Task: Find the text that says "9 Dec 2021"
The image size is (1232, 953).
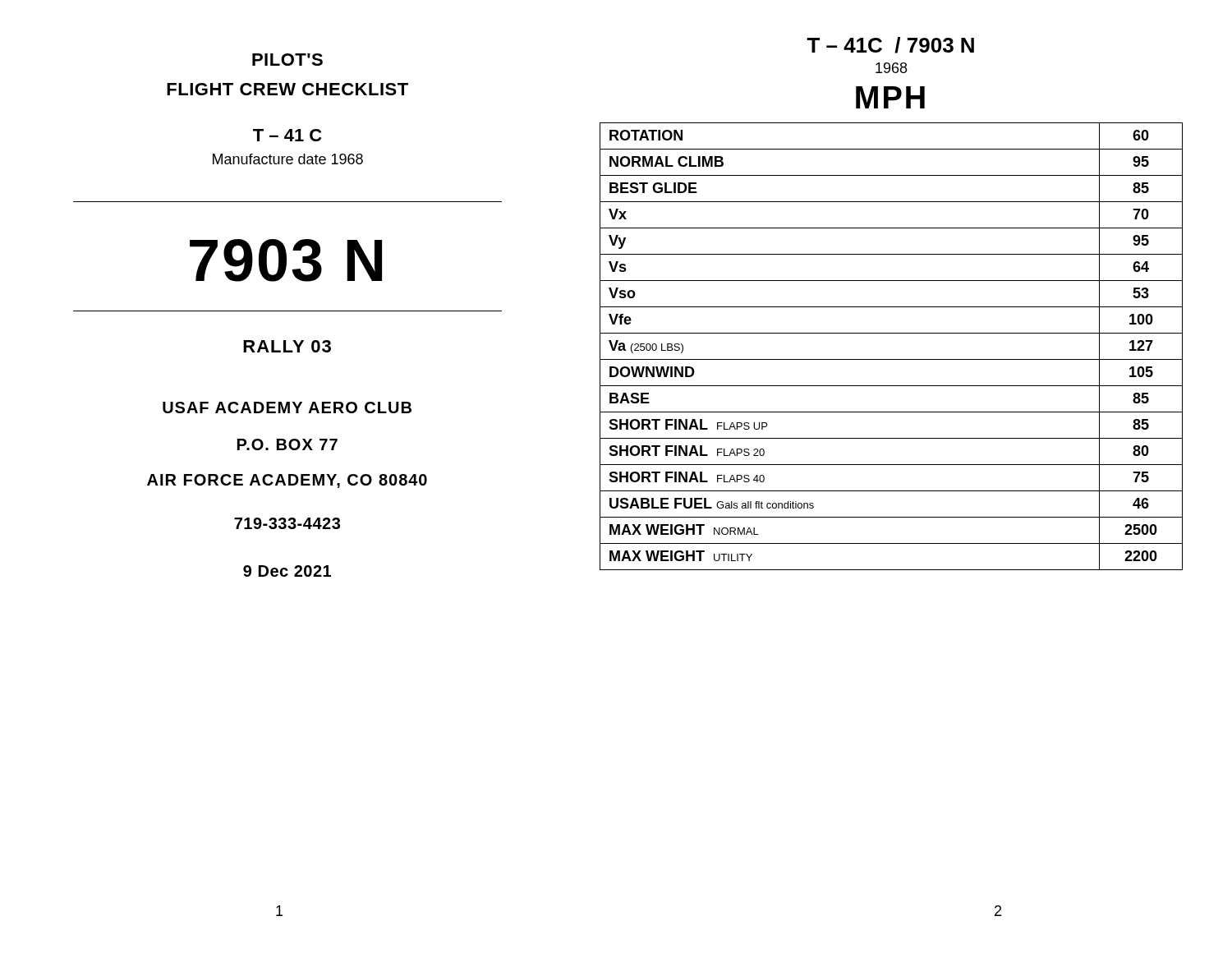Action: (287, 571)
